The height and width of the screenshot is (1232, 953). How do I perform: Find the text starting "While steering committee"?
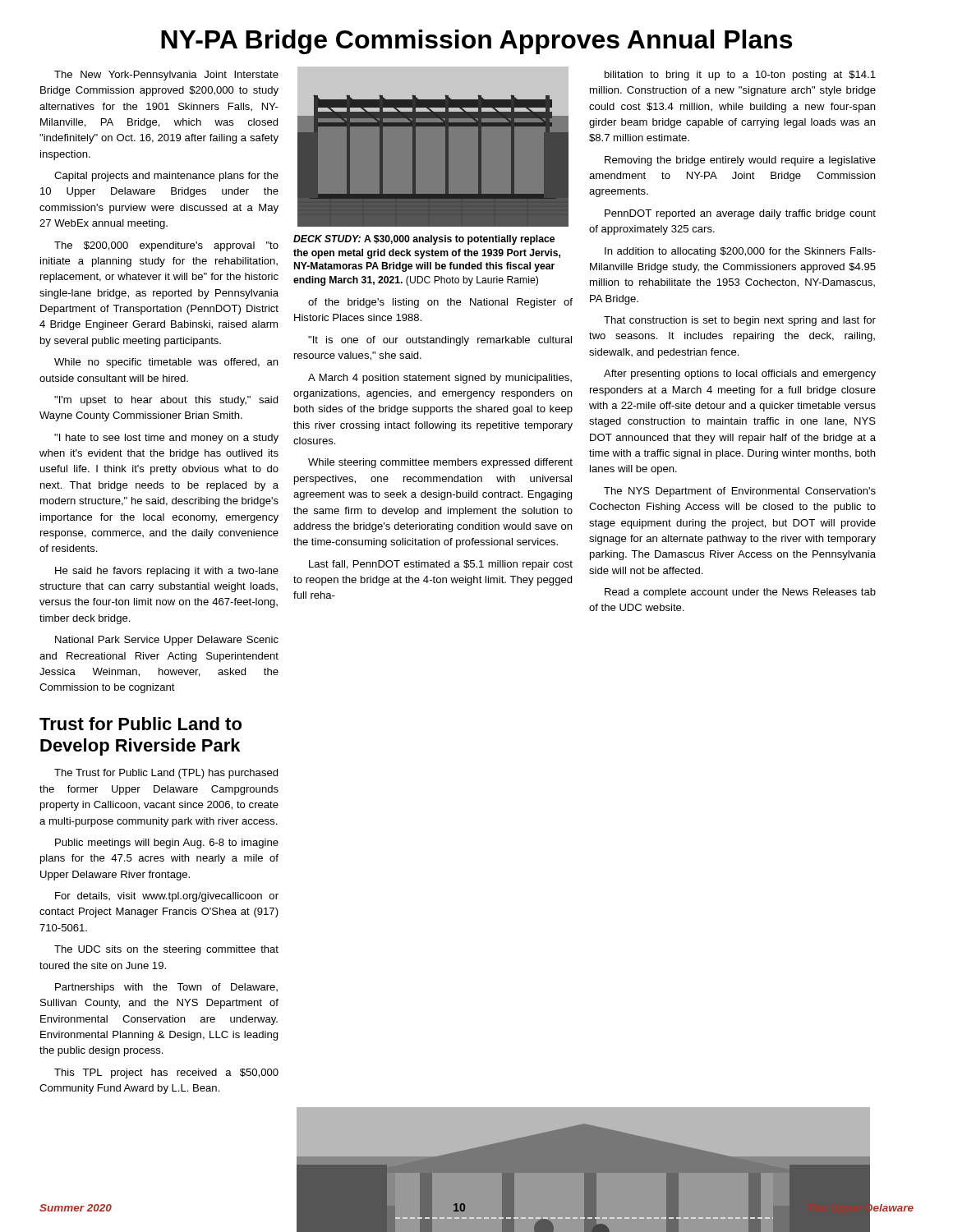[x=433, y=502]
